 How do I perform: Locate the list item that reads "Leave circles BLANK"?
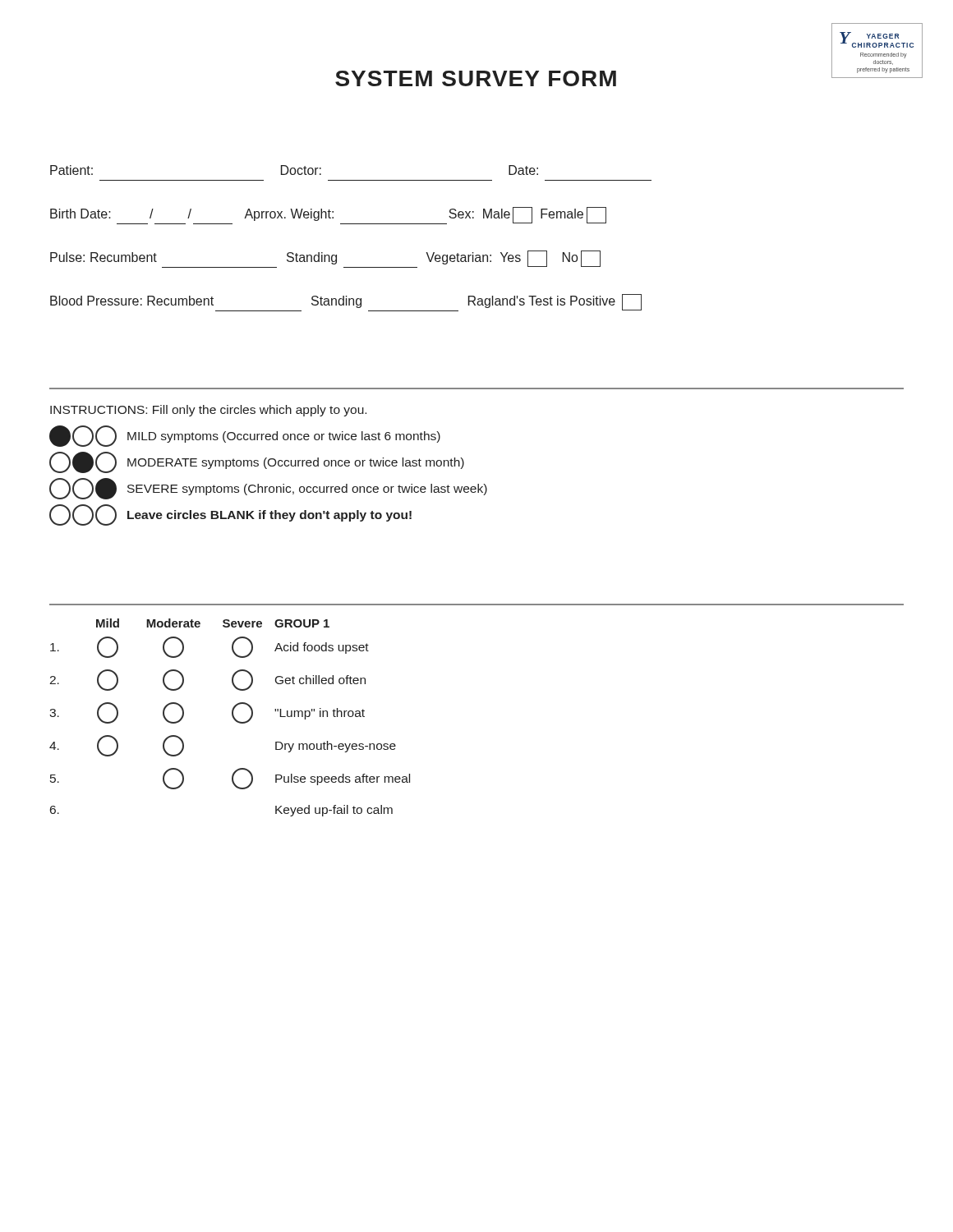point(231,515)
